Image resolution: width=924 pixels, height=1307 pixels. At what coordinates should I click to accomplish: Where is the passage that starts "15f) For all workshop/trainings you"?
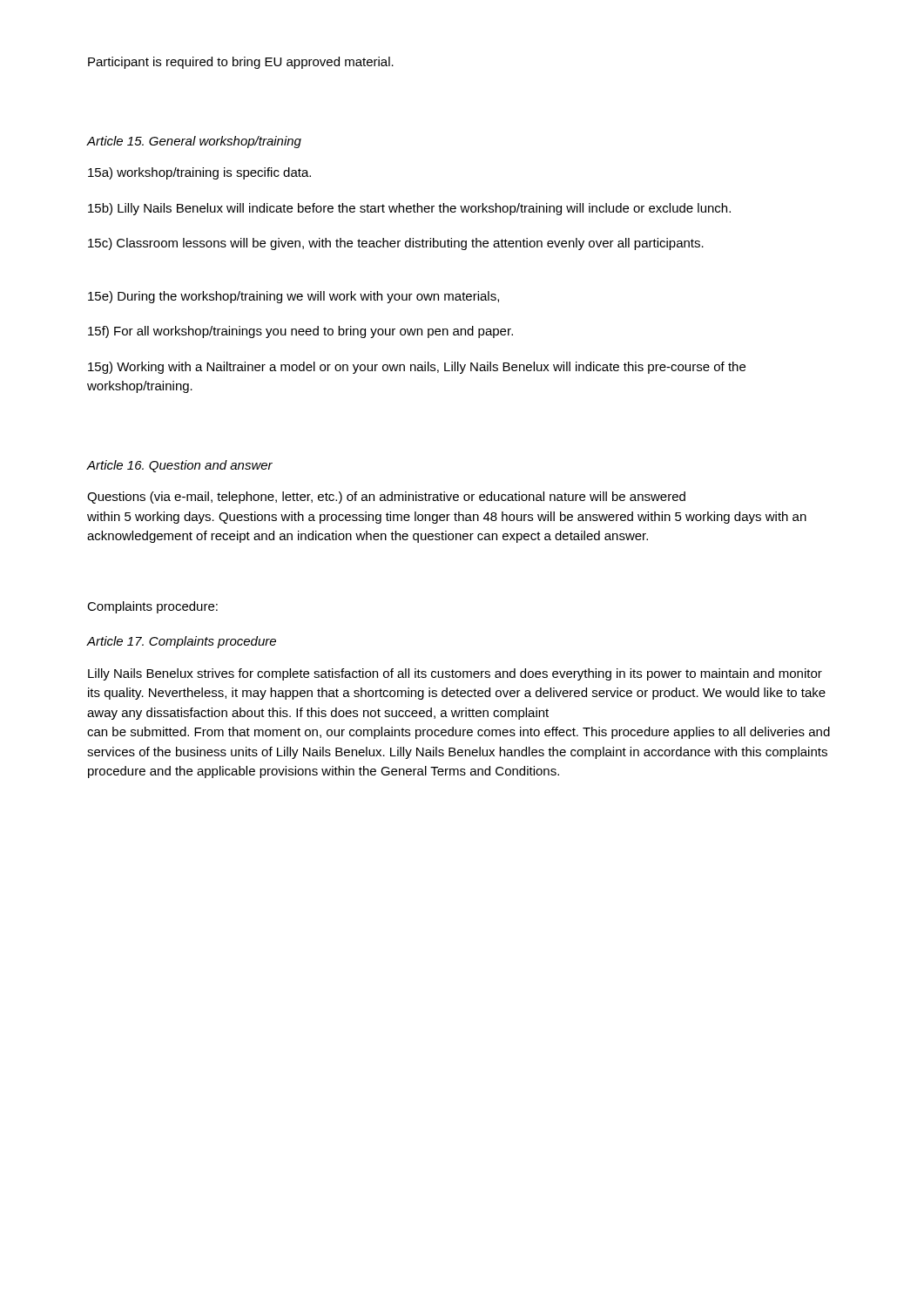[x=301, y=331]
